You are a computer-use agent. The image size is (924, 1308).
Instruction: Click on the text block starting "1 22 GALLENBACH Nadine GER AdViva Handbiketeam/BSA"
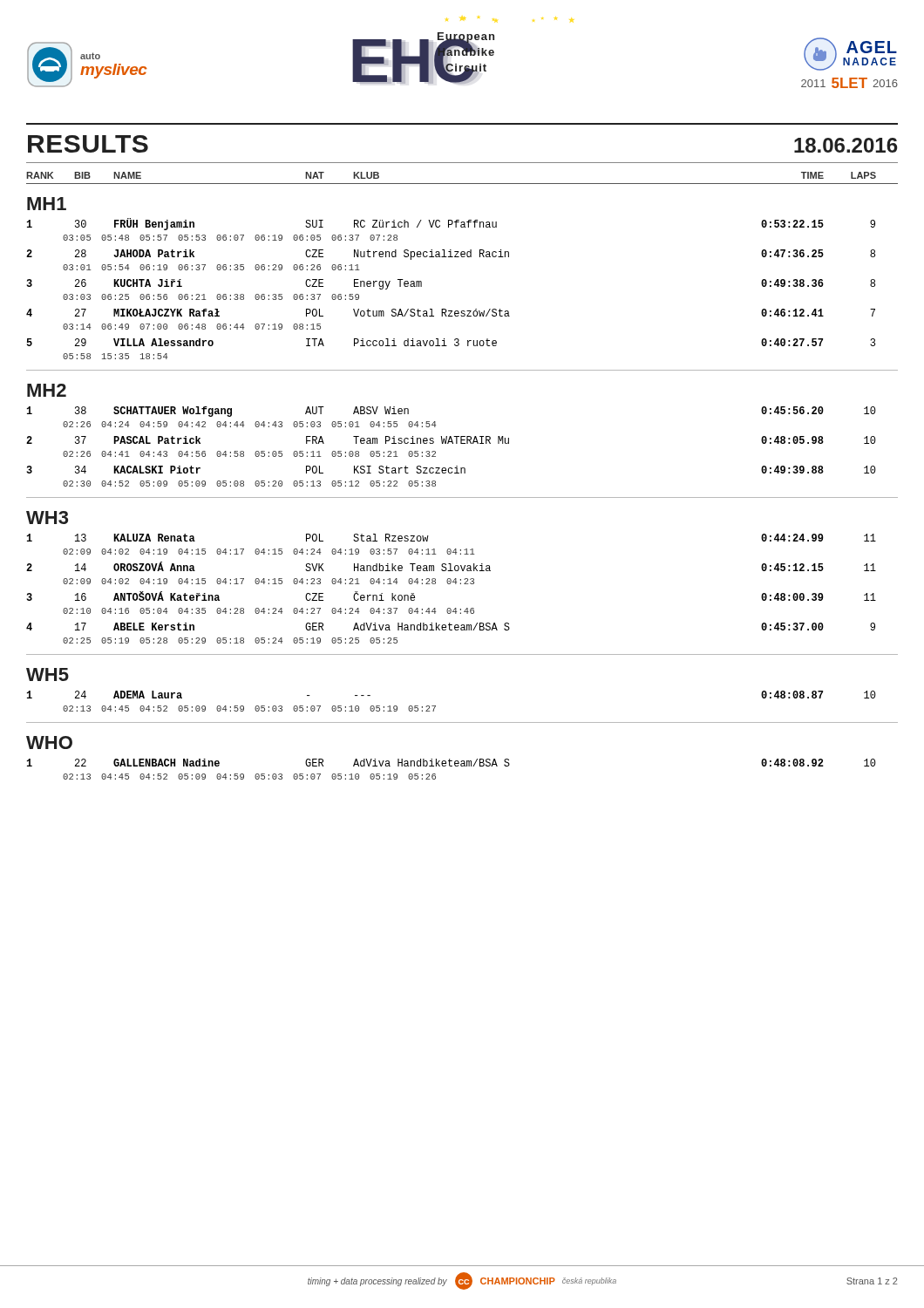point(462,772)
